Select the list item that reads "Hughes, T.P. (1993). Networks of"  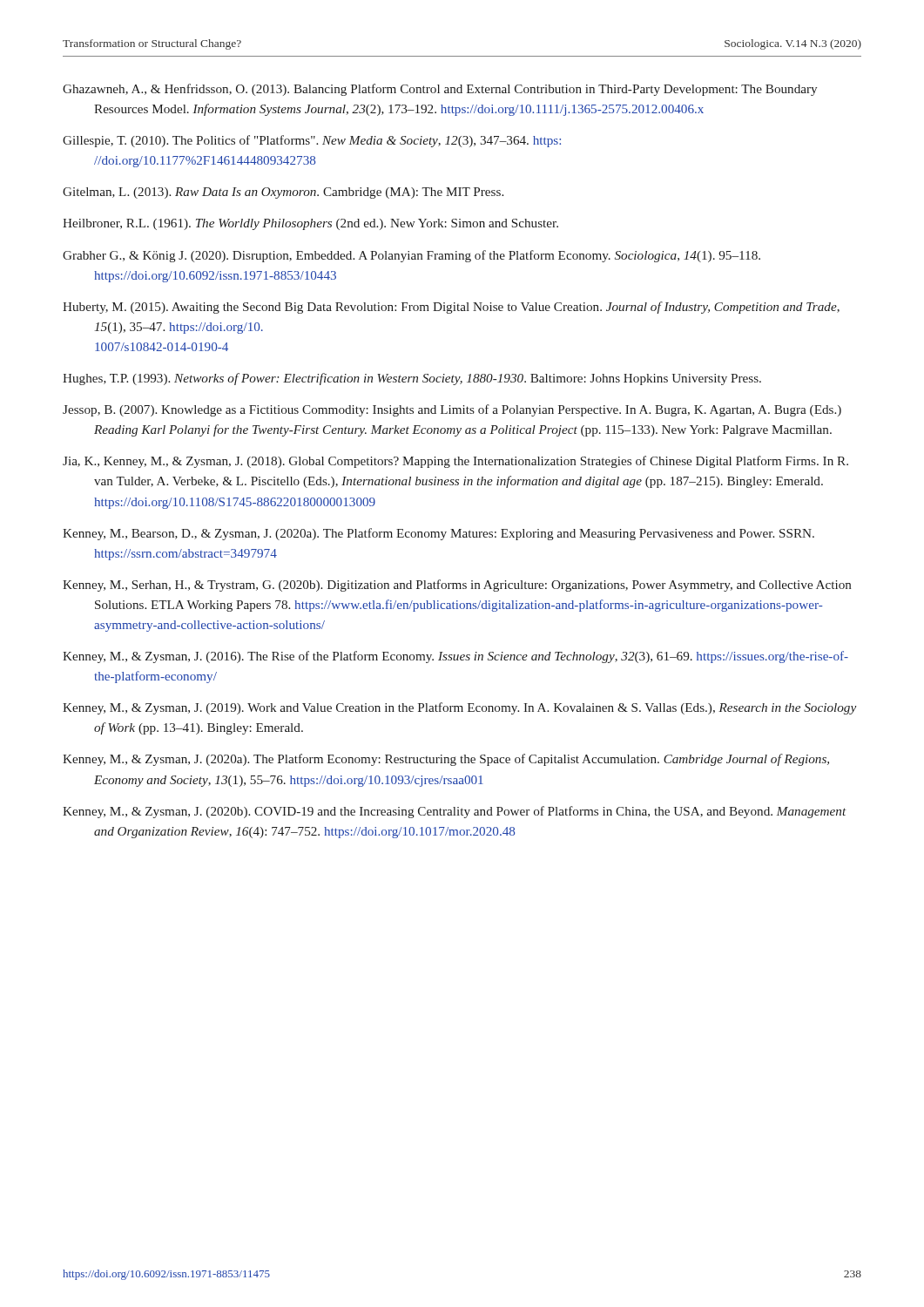412,378
